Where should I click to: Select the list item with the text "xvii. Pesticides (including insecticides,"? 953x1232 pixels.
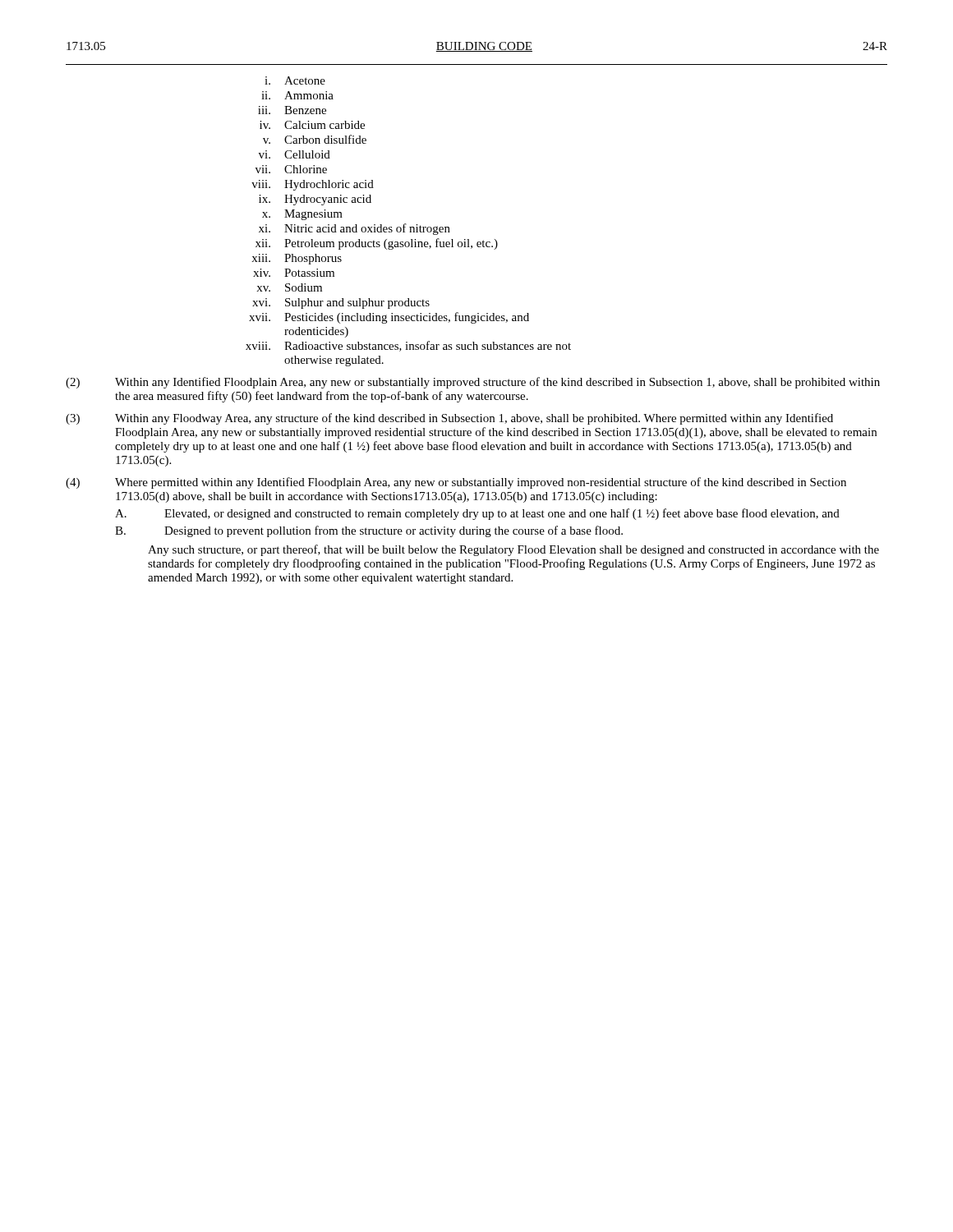(x=389, y=318)
